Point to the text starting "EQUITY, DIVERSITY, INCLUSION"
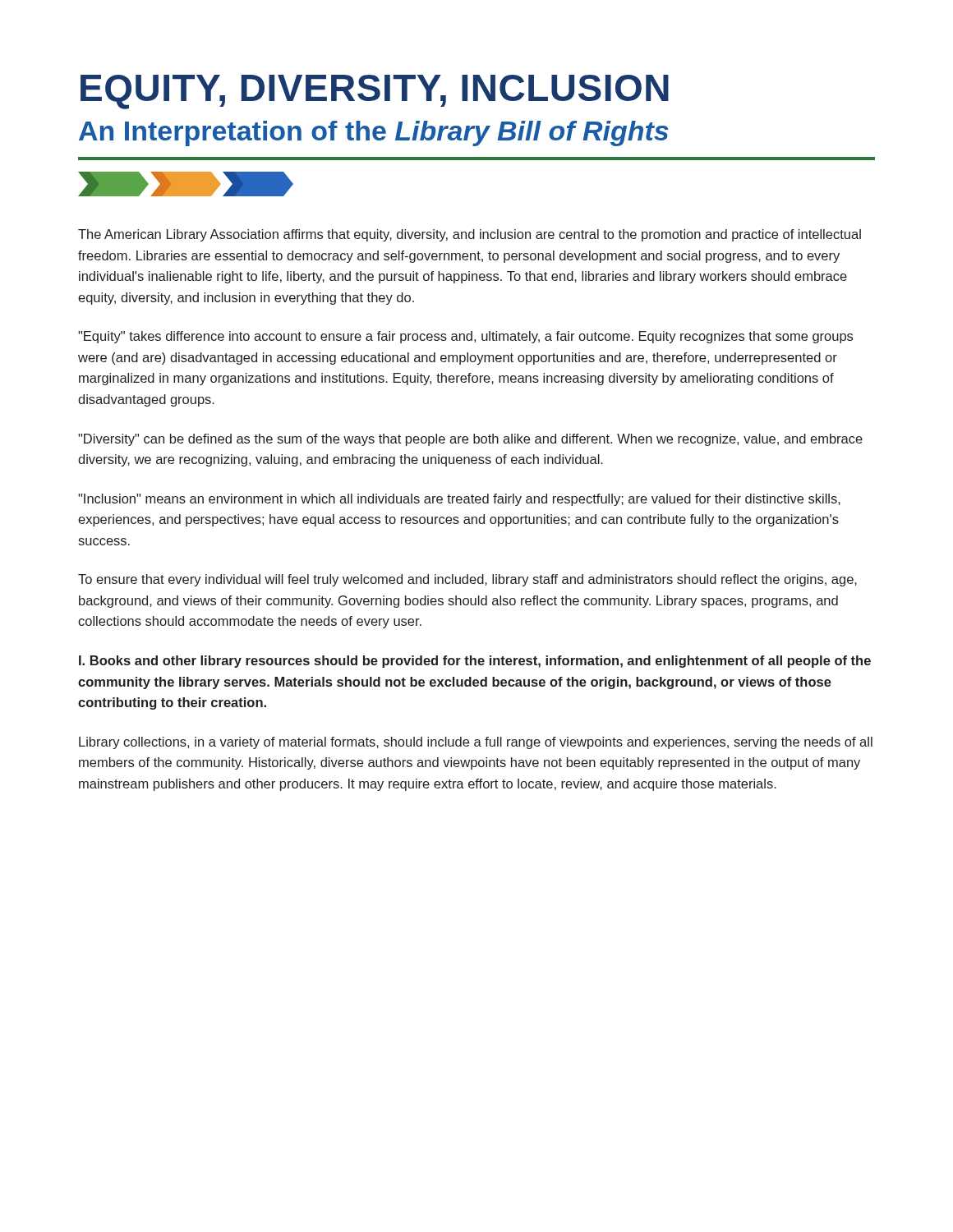Screen dimensions: 1232x953 tap(476, 88)
